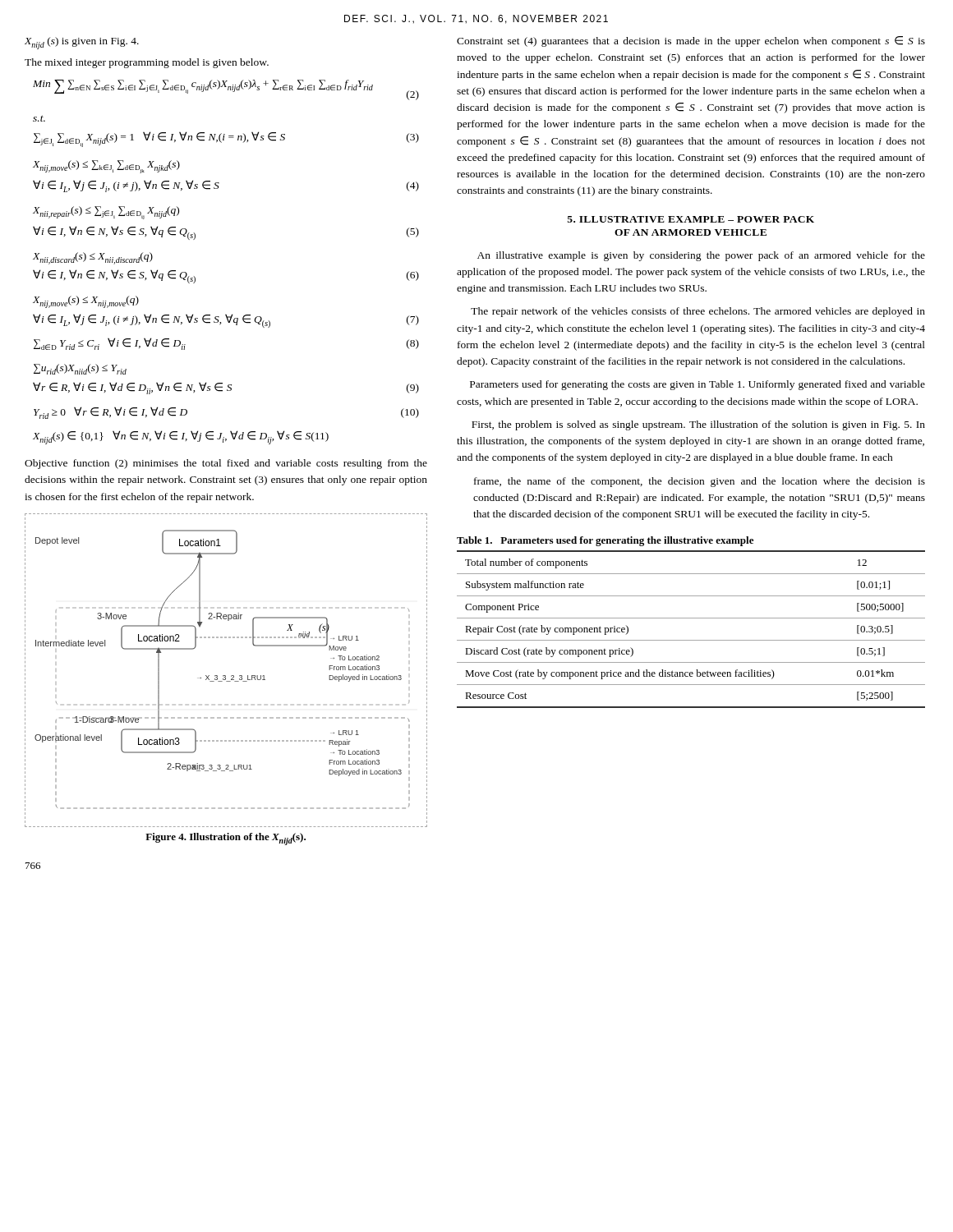The image size is (953, 1232).
Task: Locate the formula that opens with "Xnii,repair(s) ≤ ∑j∈Ji ∑d∈Dij Xnijd(q)"
Action: pos(106,213)
